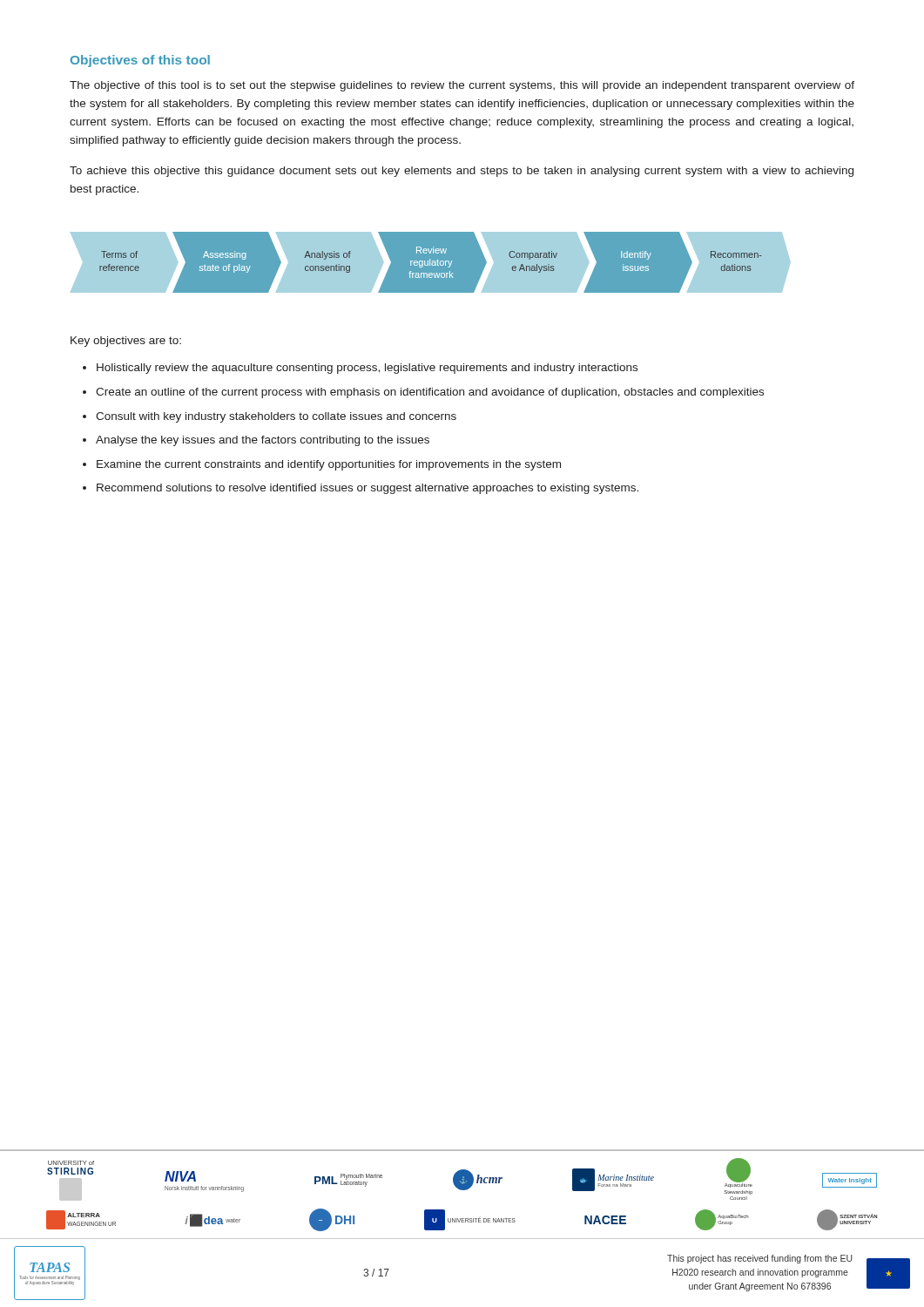The width and height of the screenshot is (924, 1307).
Task: Point to the text starting "Analyse the key issues and the factors contributing"
Action: (263, 440)
